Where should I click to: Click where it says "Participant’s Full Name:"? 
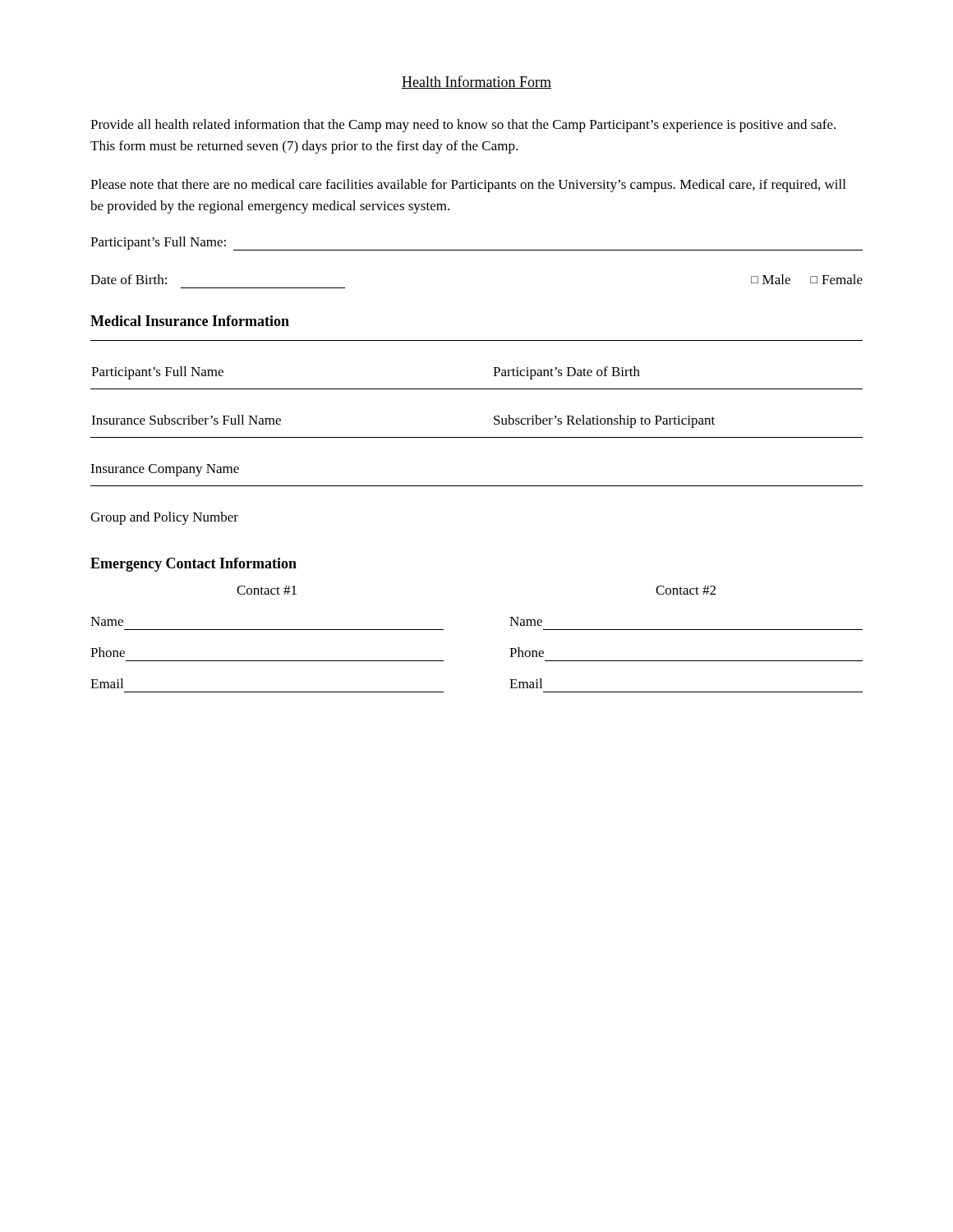pyautogui.click(x=476, y=242)
